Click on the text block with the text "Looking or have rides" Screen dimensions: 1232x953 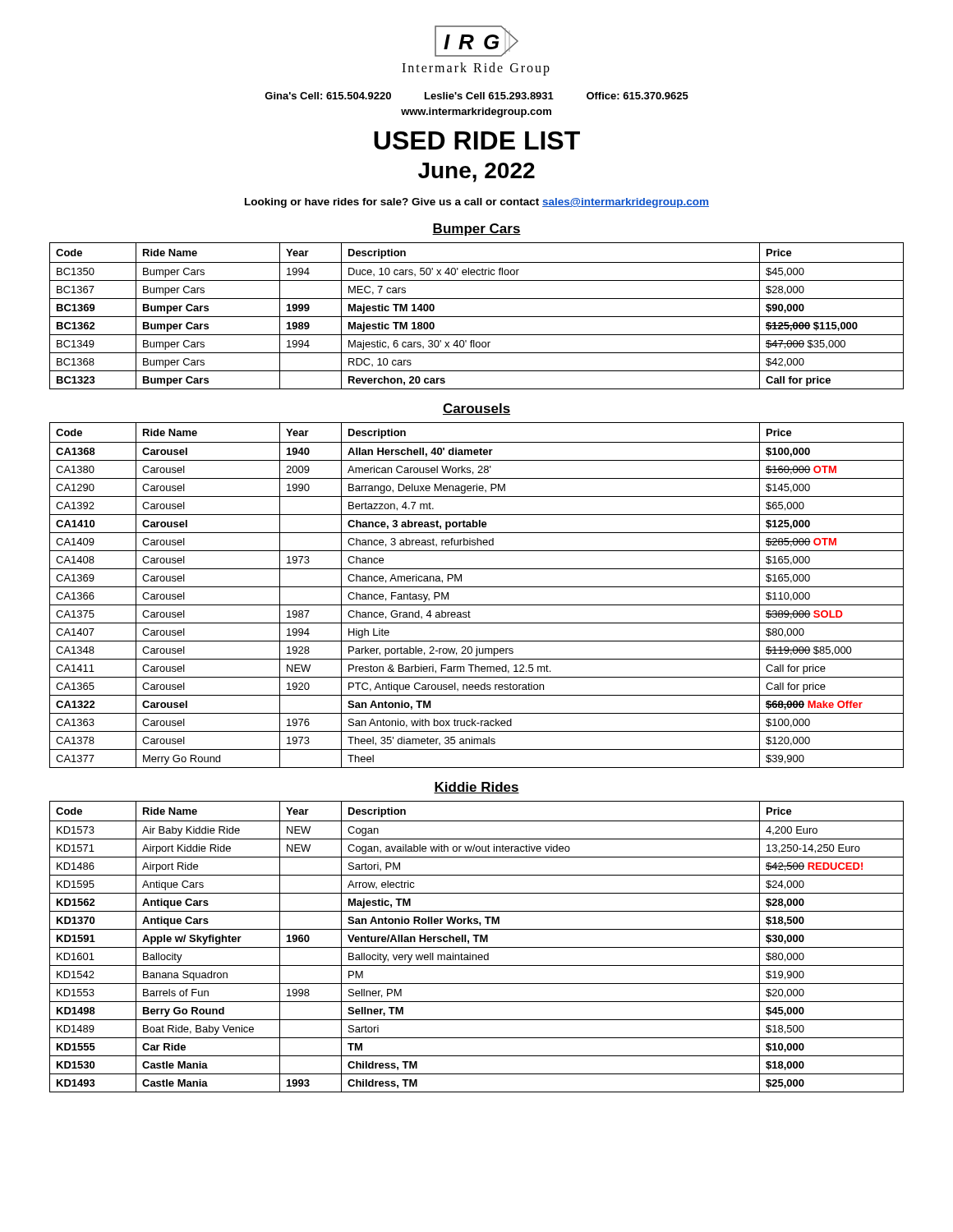(476, 202)
